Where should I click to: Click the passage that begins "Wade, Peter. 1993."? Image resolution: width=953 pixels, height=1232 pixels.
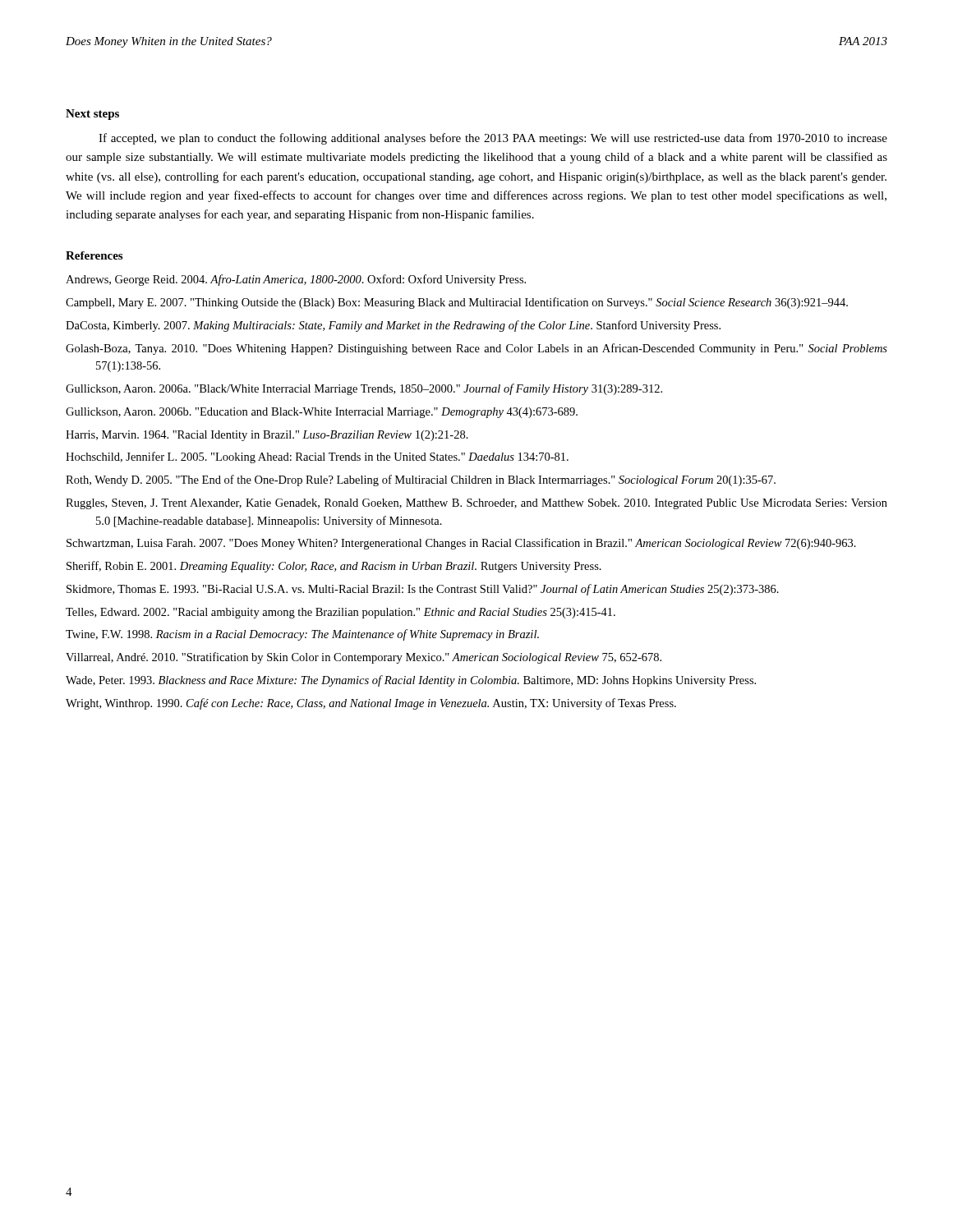[411, 680]
